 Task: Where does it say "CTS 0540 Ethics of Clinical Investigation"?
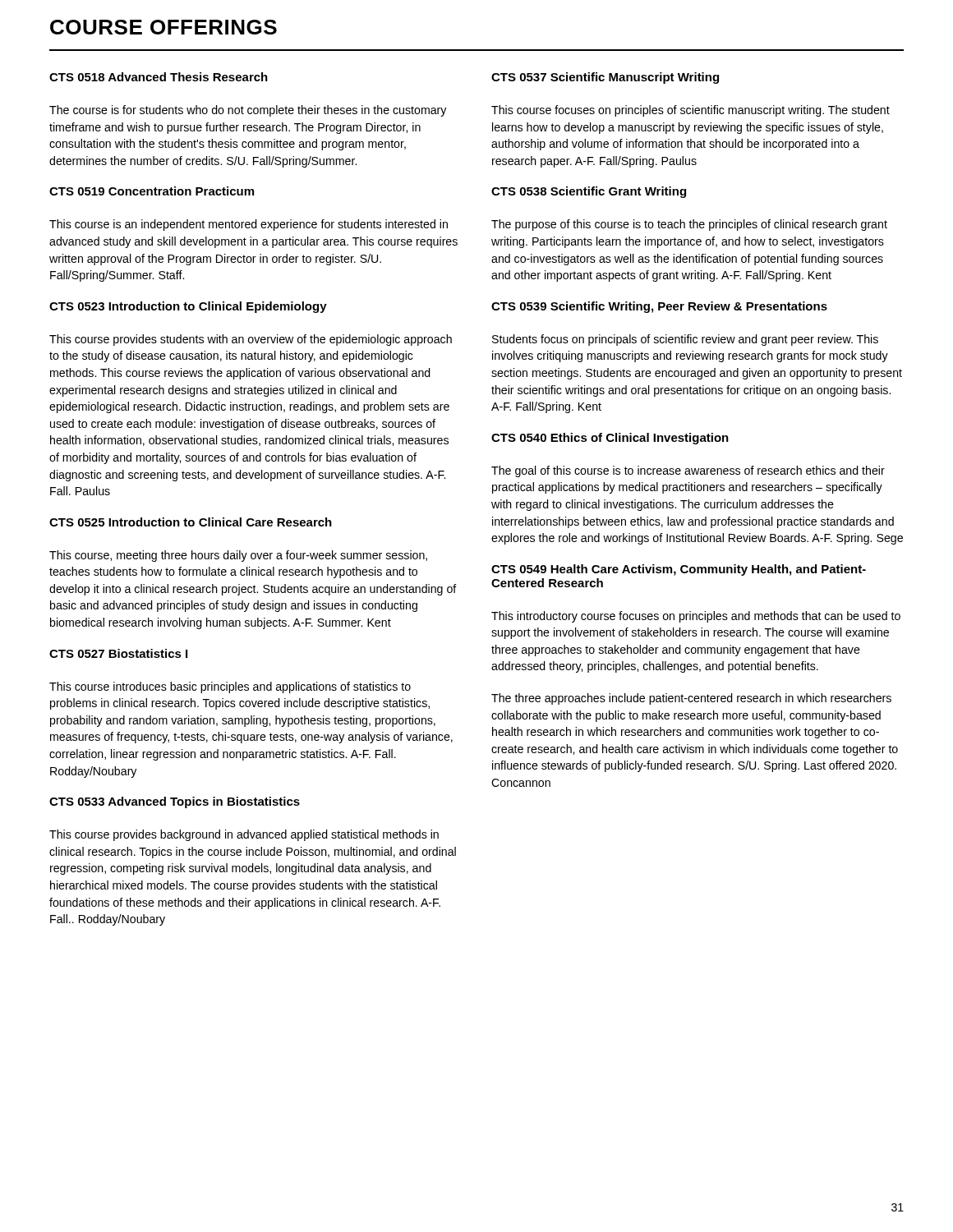tap(698, 437)
